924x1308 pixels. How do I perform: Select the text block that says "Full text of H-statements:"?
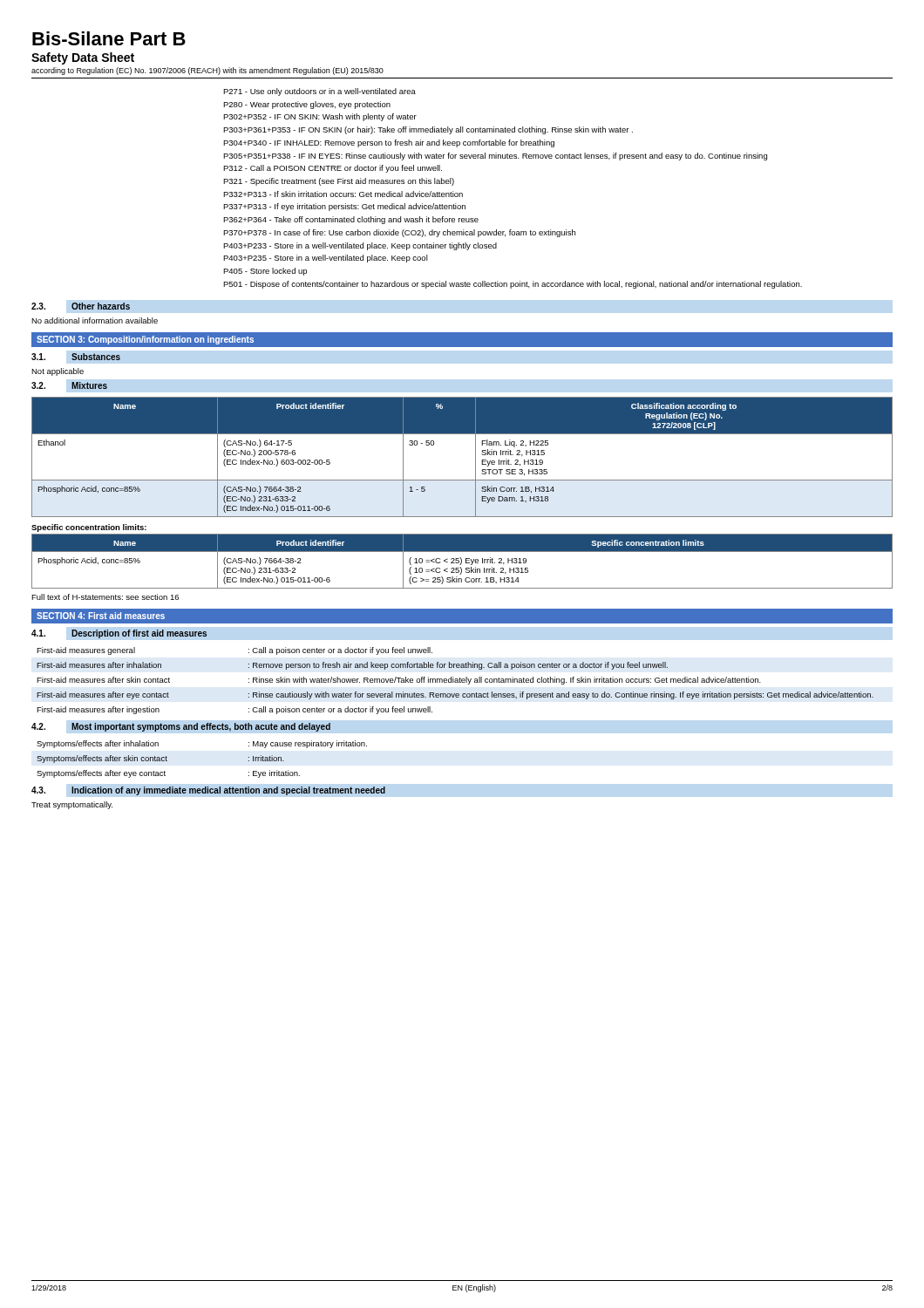tap(105, 596)
